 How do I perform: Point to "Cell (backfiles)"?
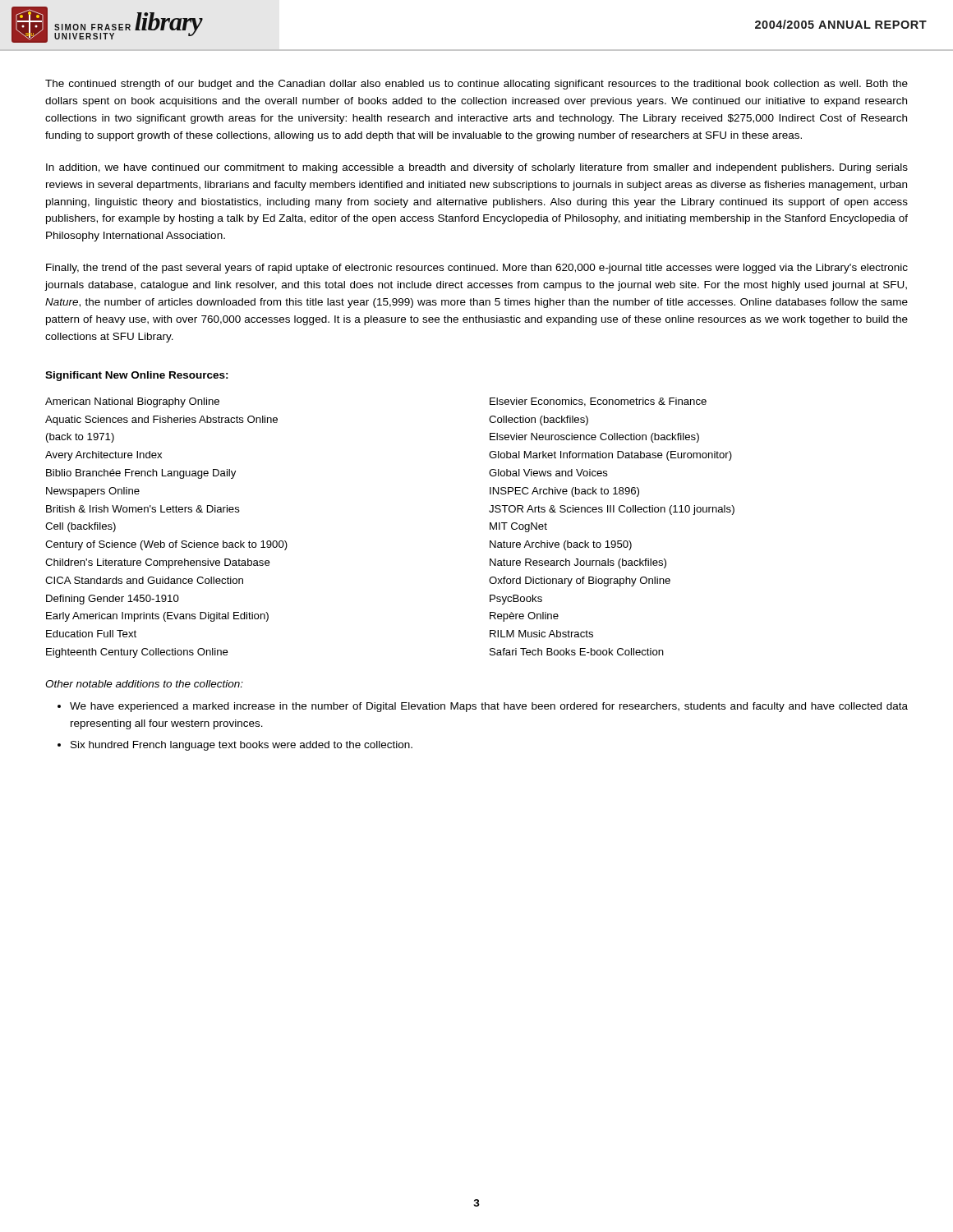(81, 526)
